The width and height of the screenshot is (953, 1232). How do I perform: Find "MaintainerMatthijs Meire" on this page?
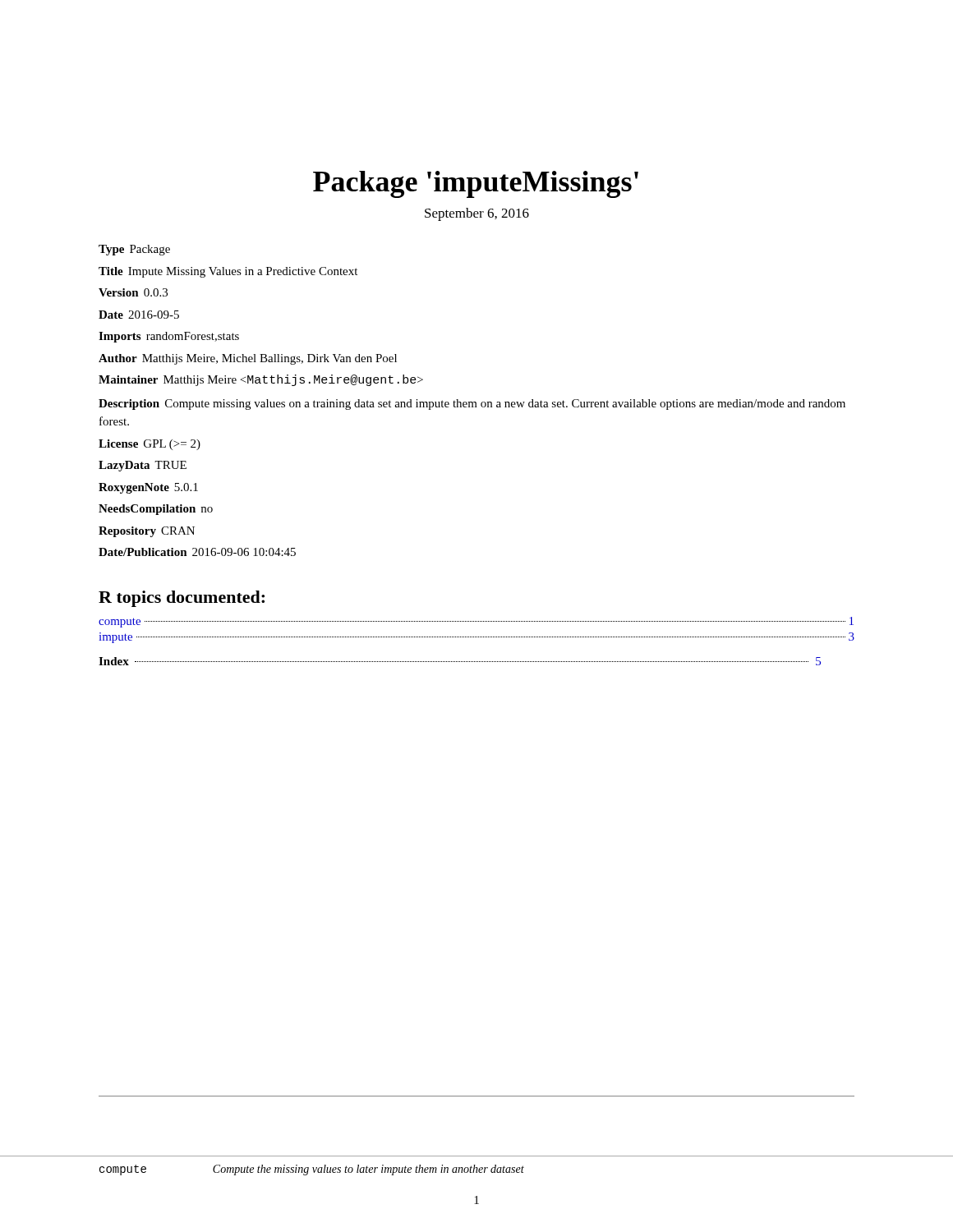point(261,380)
